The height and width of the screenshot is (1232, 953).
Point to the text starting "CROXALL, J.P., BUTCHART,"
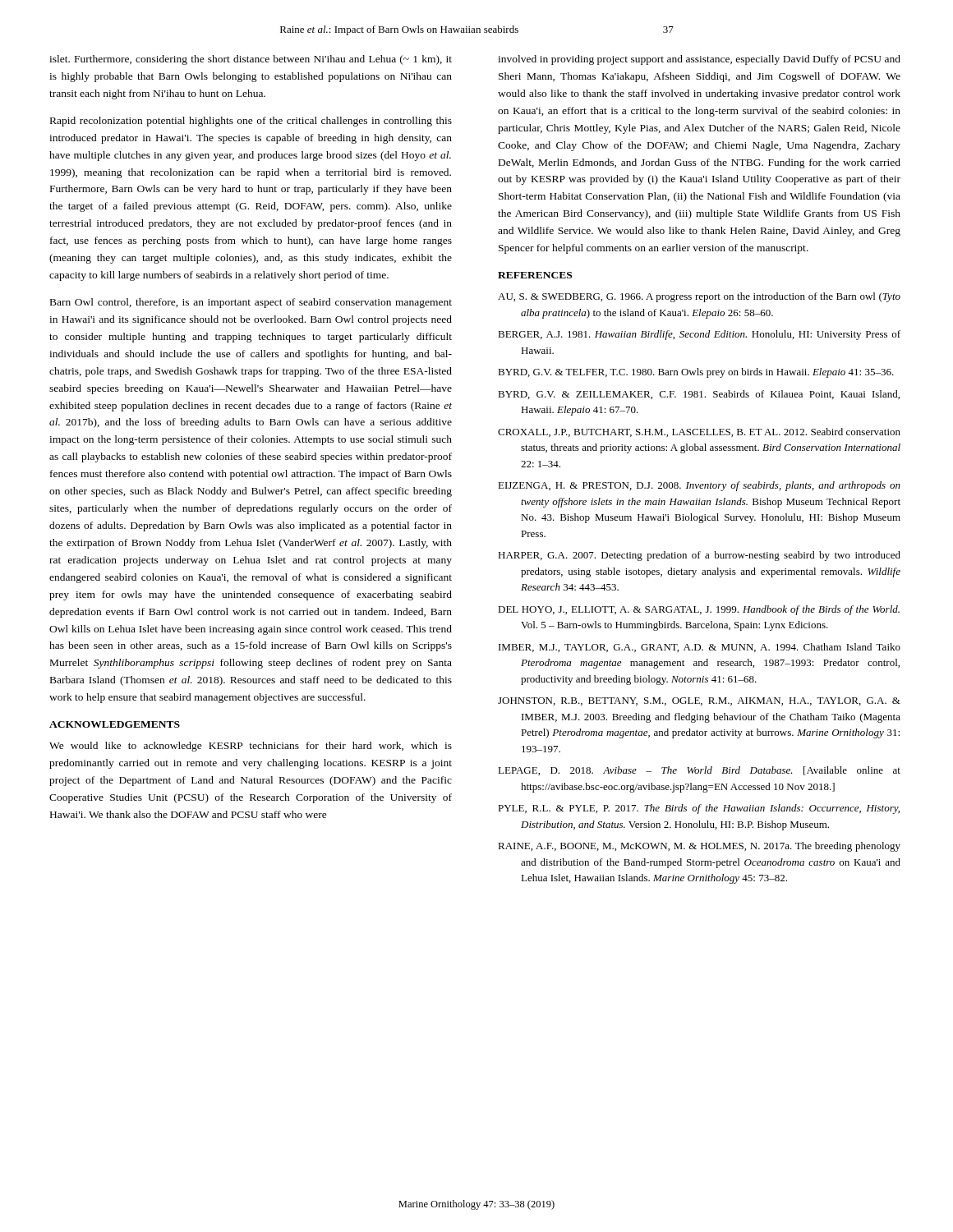click(699, 447)
